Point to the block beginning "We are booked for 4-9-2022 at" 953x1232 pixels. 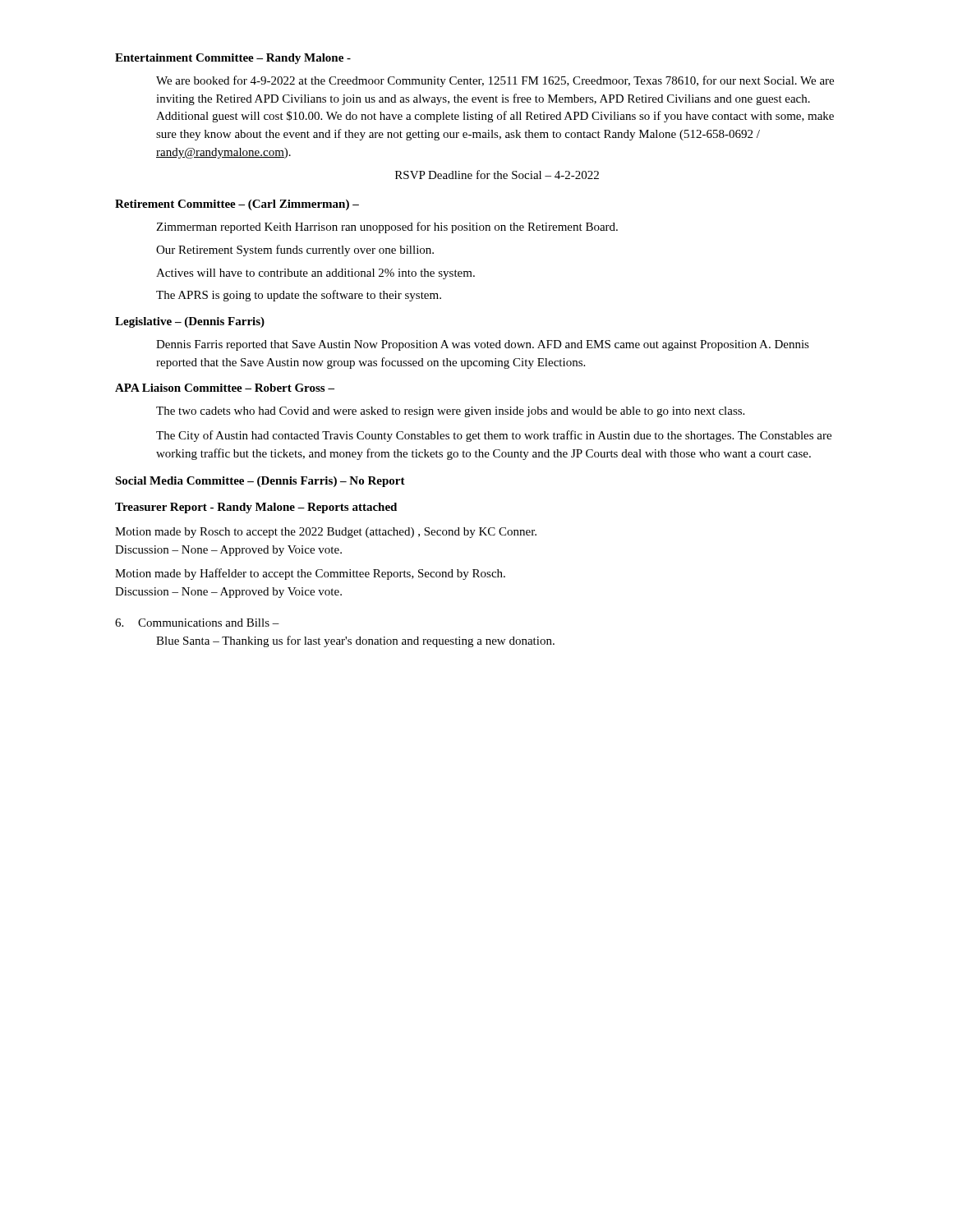pyautogui.click(x=495, y=116)
